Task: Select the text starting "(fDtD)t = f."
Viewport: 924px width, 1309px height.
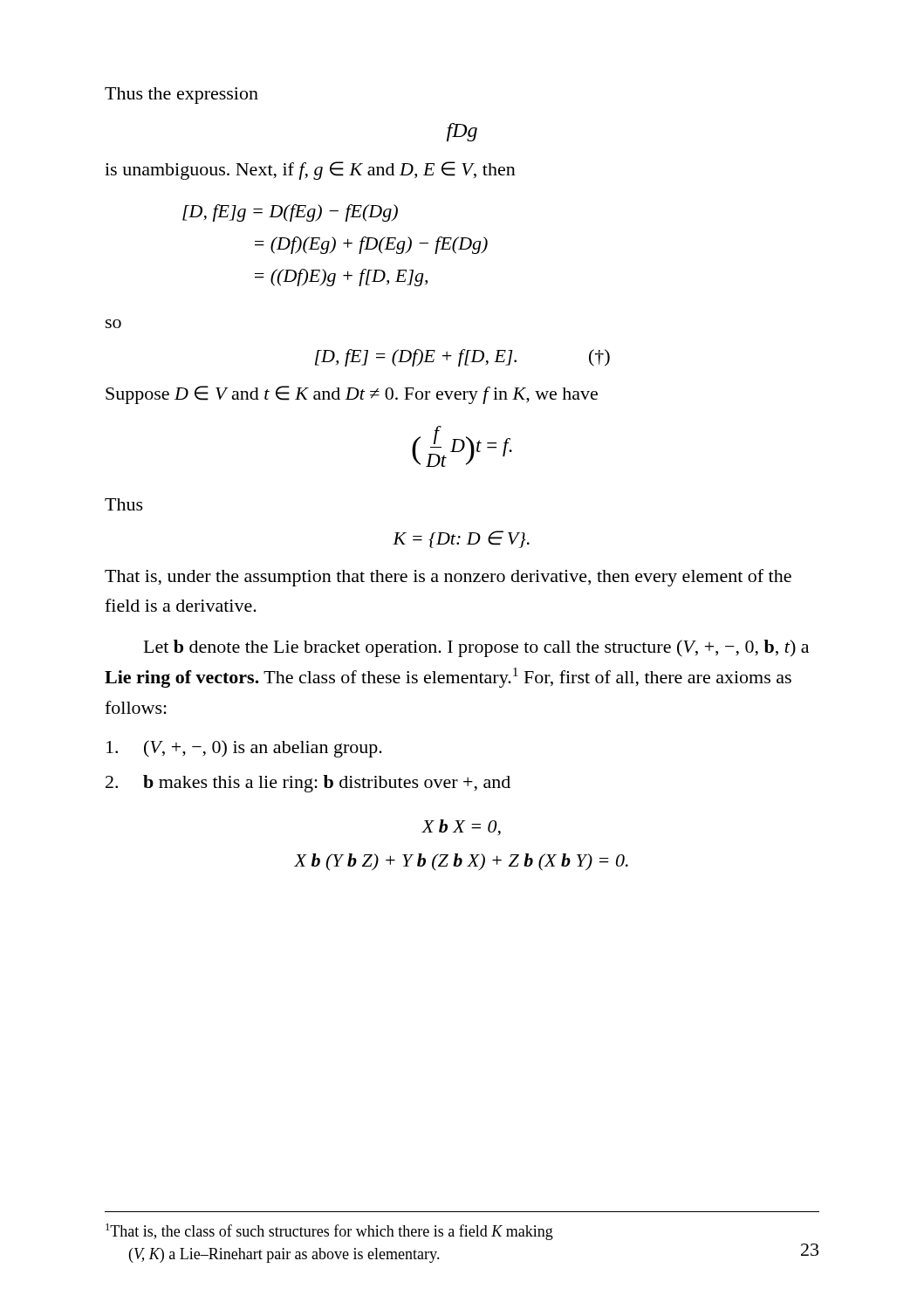Action: coord(462,447)
